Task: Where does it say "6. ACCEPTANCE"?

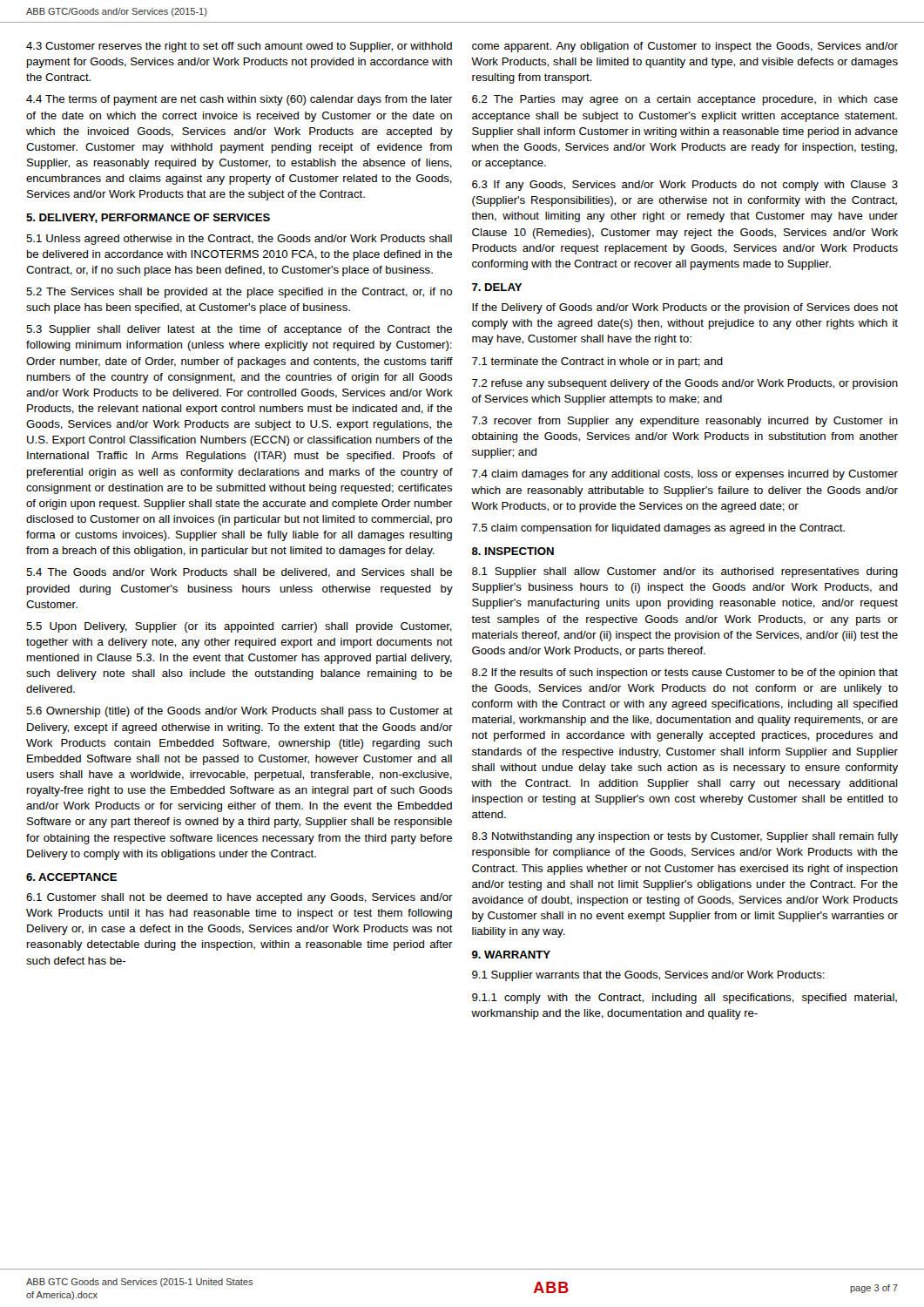Action: (x=72, y=877)
